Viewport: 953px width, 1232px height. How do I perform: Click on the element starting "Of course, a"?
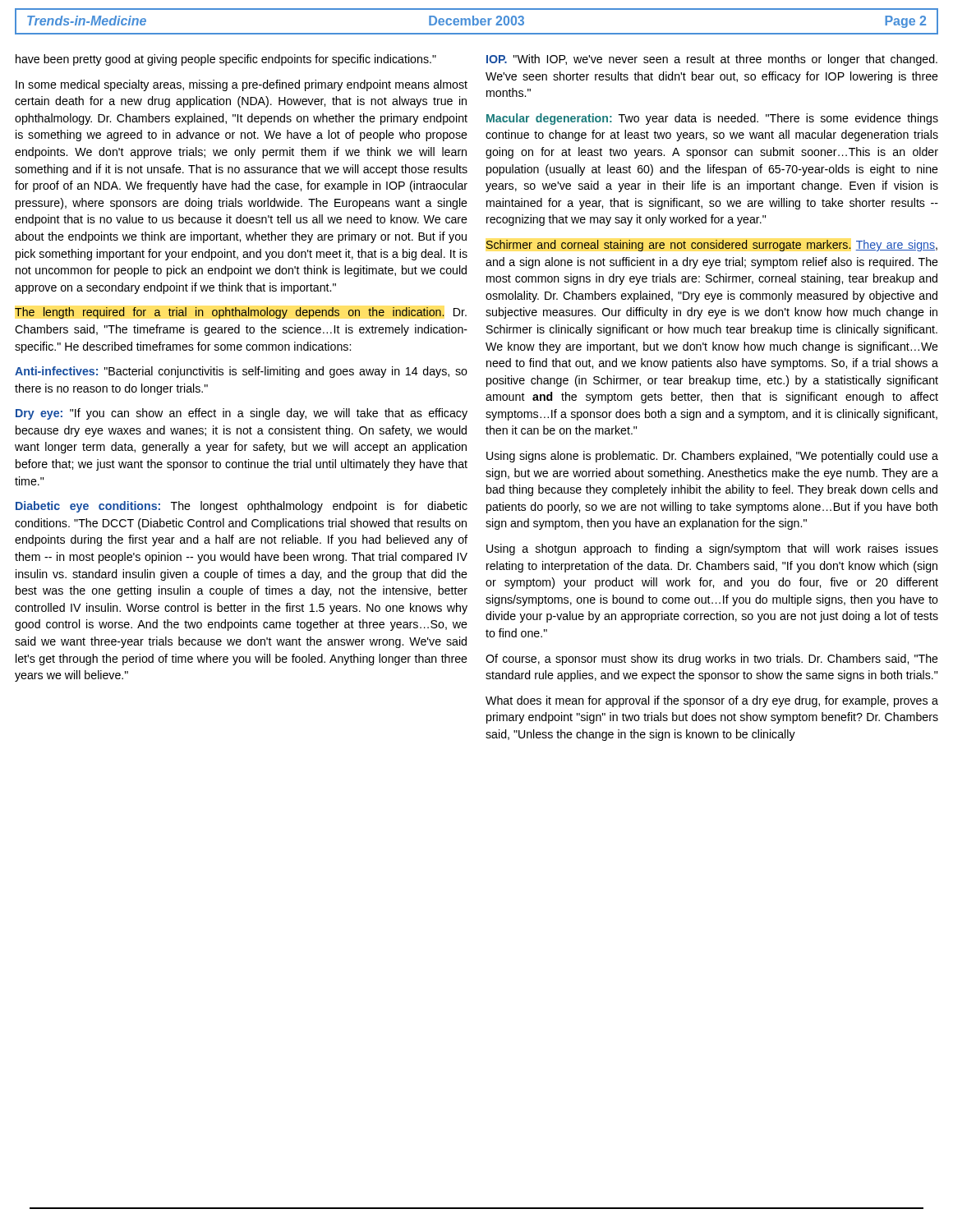pyautogui.click(x=712, y=667)
